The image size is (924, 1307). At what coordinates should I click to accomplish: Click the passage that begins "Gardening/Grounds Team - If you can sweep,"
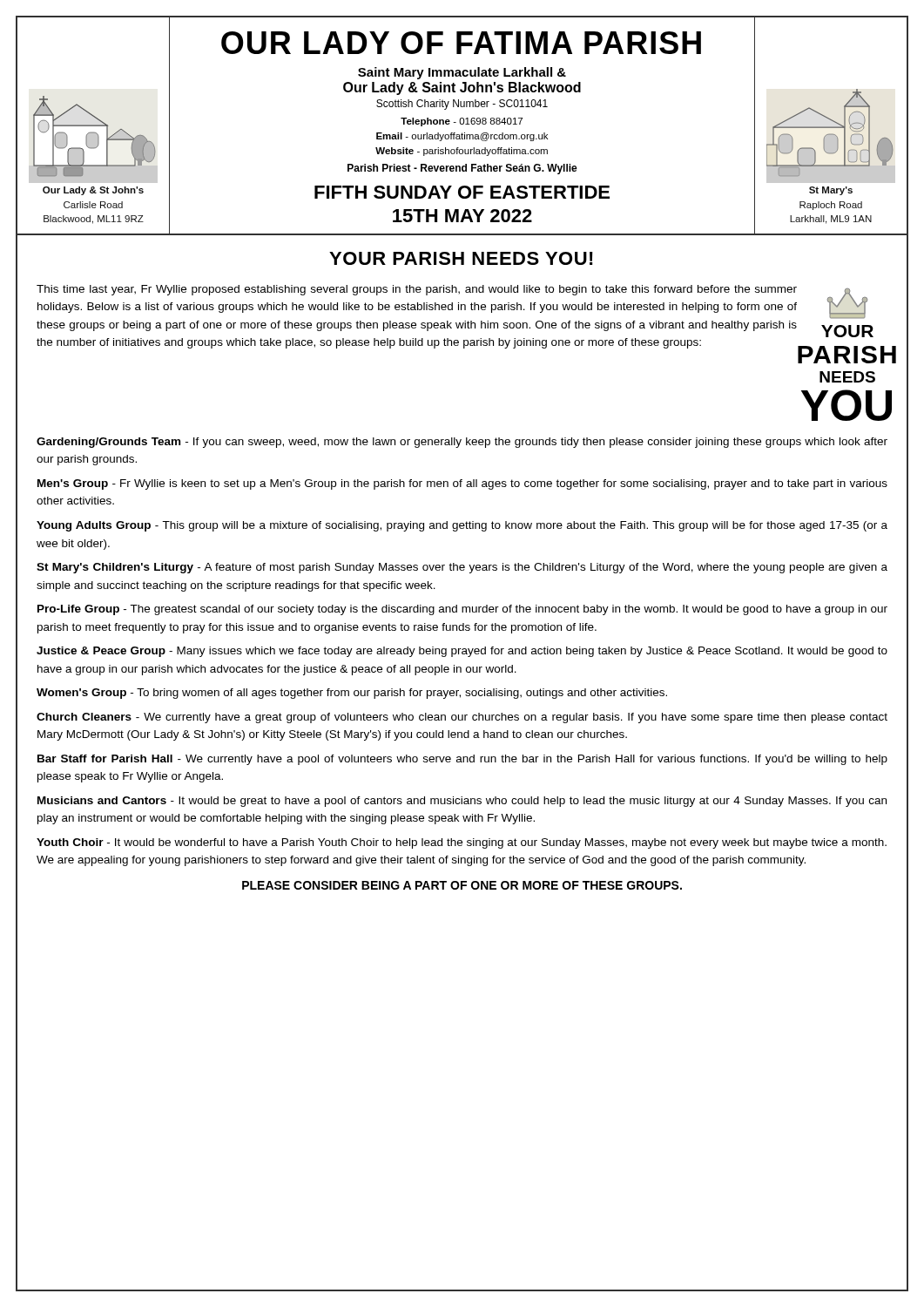(462, 450)
